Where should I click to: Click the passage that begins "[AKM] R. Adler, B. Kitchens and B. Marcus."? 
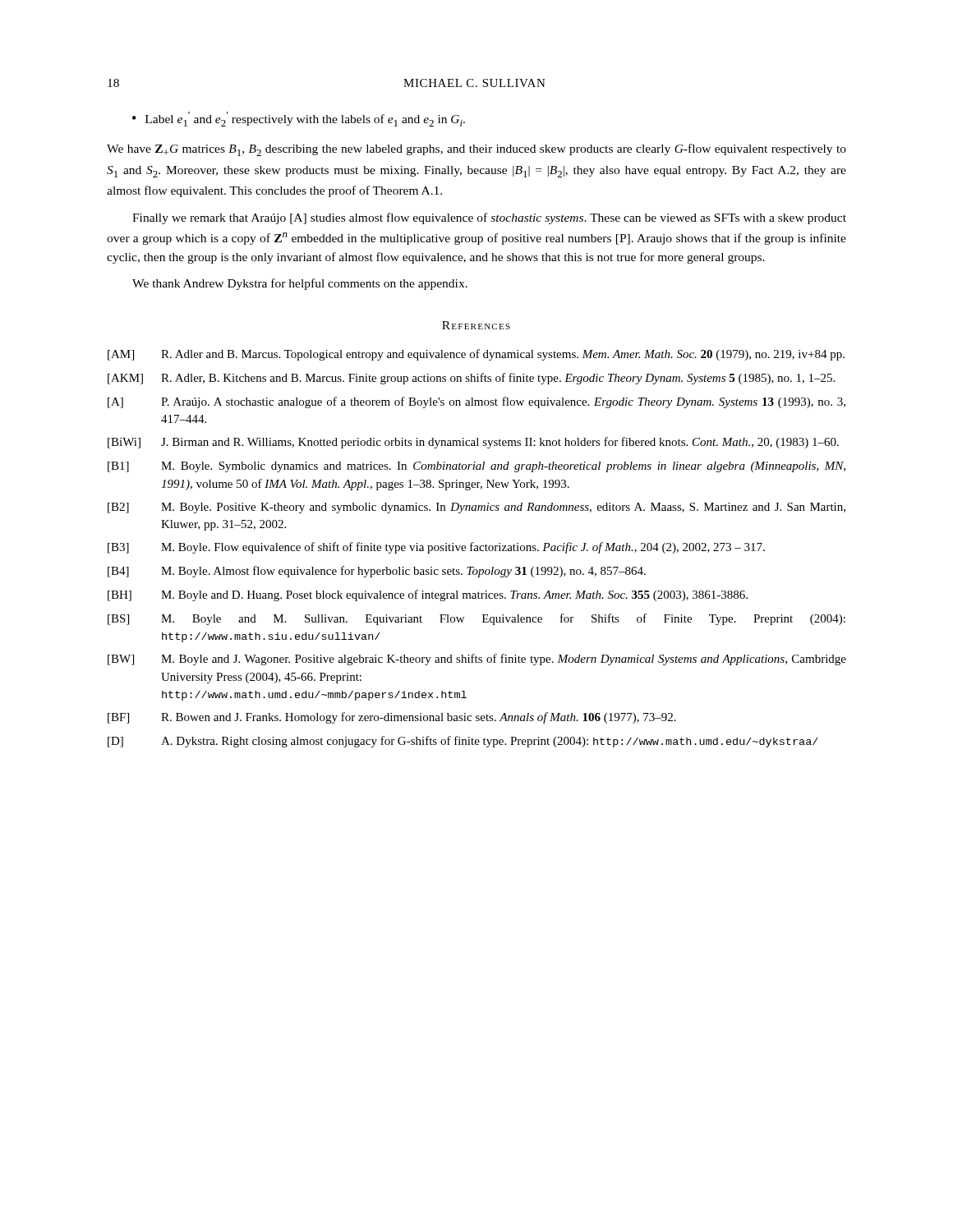(471, 379)
